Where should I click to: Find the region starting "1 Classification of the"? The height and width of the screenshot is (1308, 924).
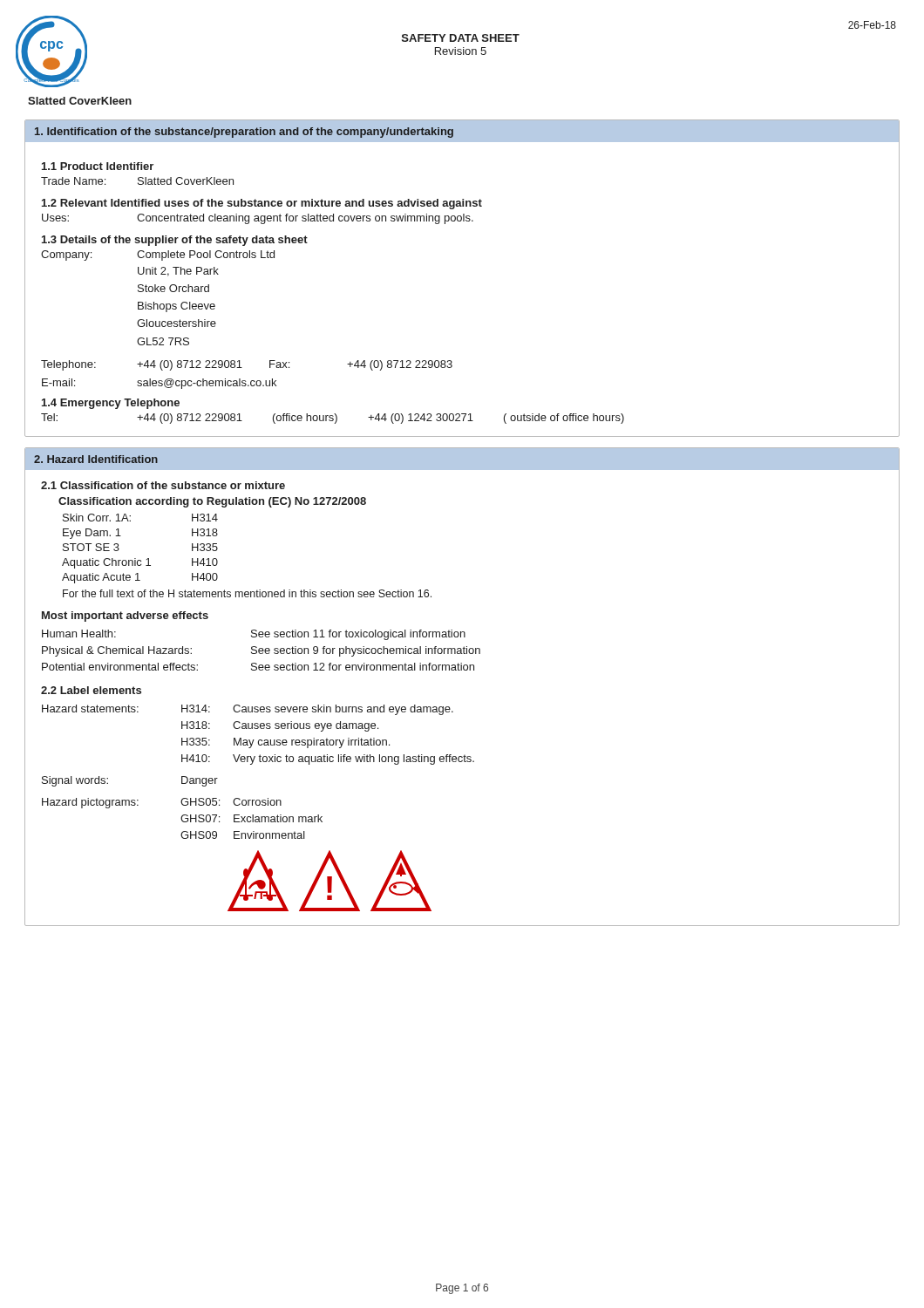163,485
